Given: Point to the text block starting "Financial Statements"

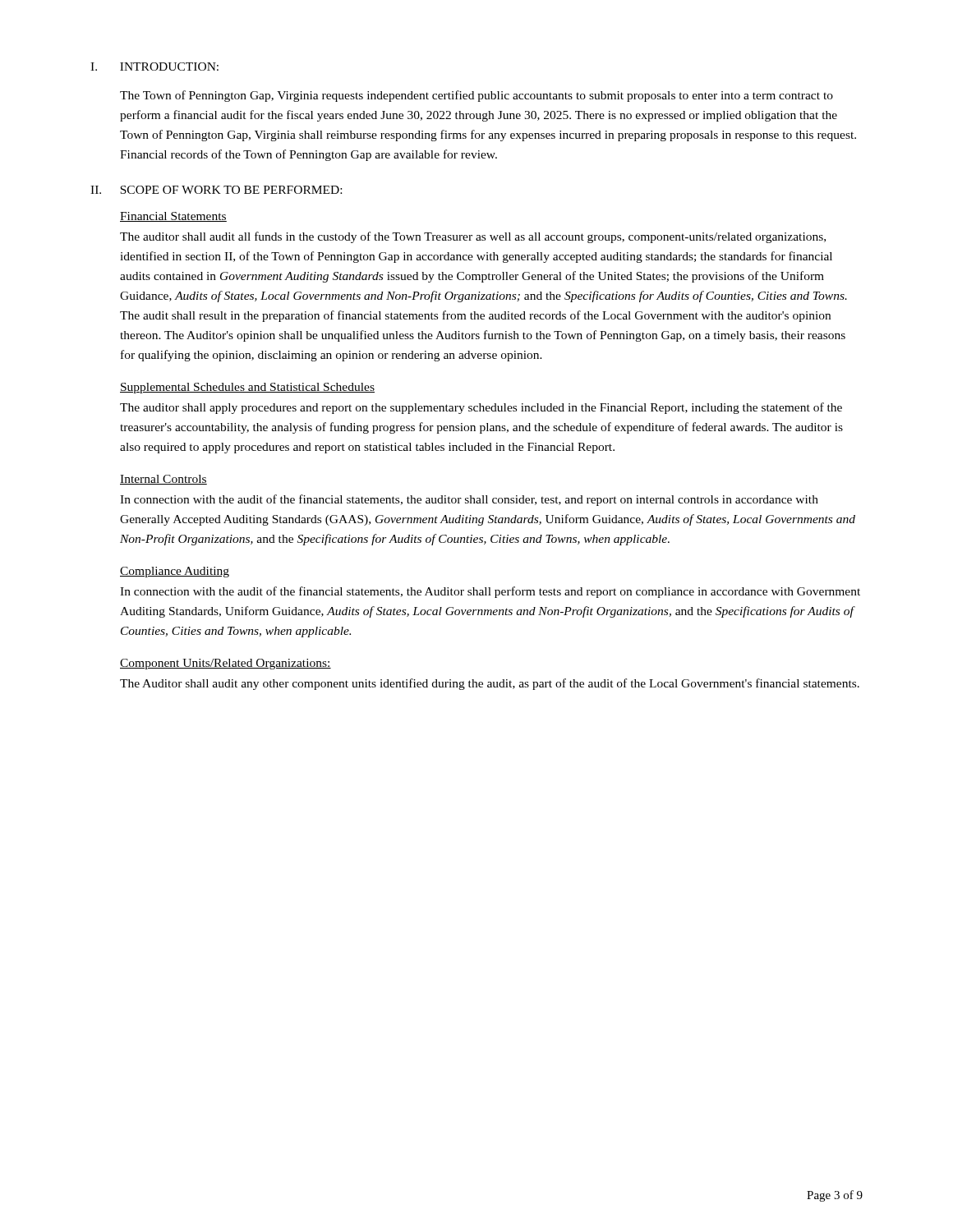Looking at the screenshot, I should (173, 217).
